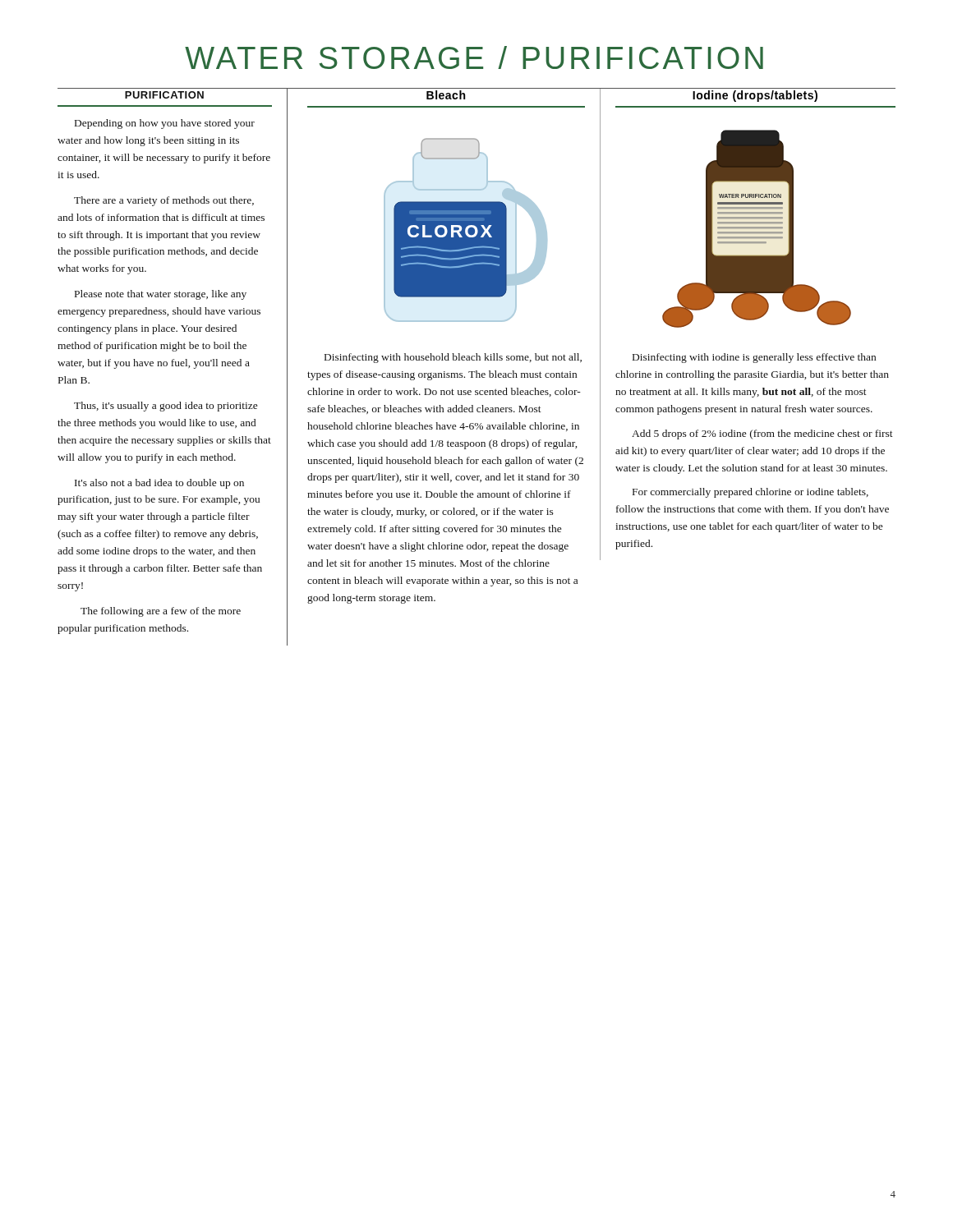The width and height of the screenshot is (953, 1232).
Task: Select the text starting "The following are a few"
Action: tap(165, 620)
